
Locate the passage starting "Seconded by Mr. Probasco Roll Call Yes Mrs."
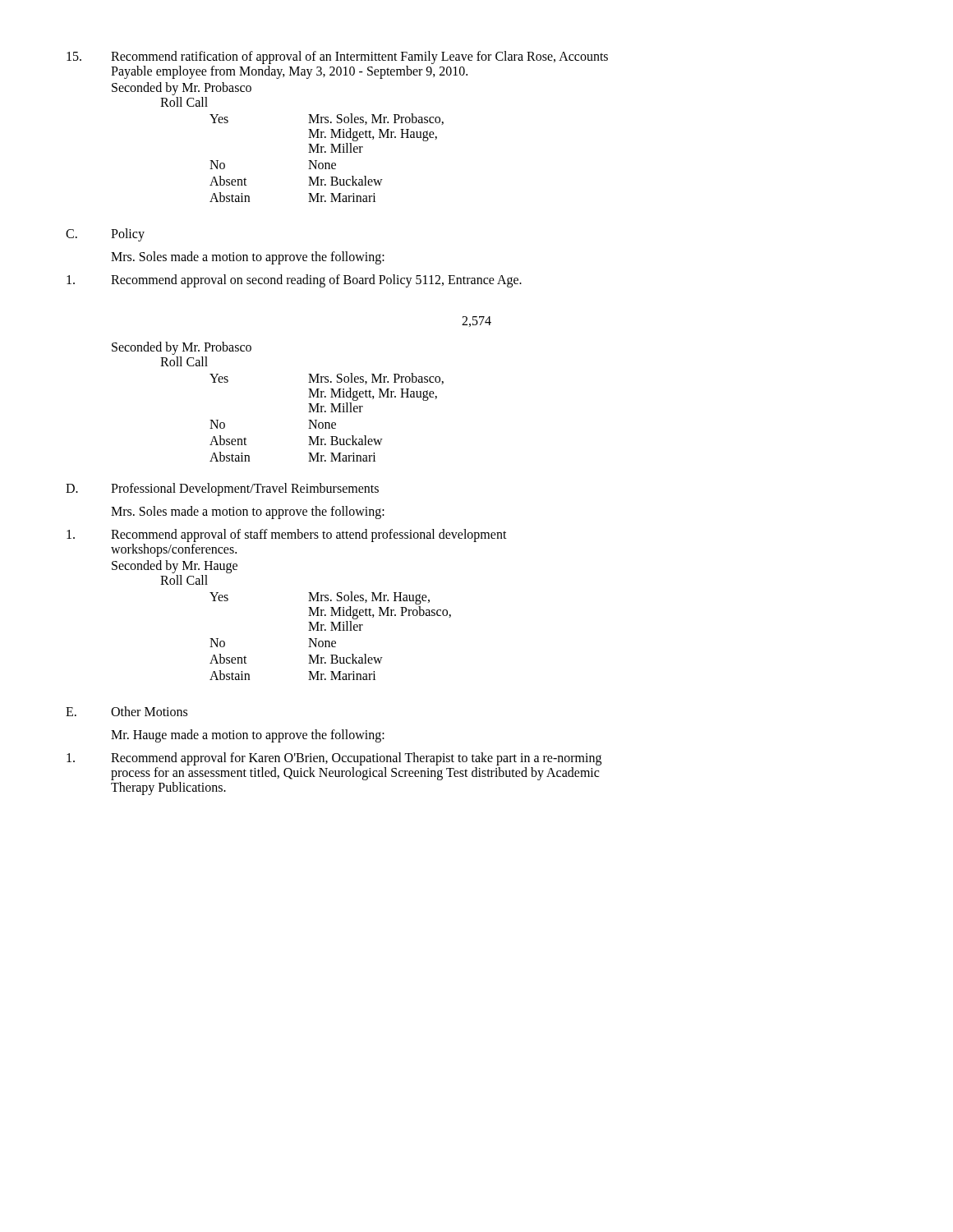coord(182,348)
